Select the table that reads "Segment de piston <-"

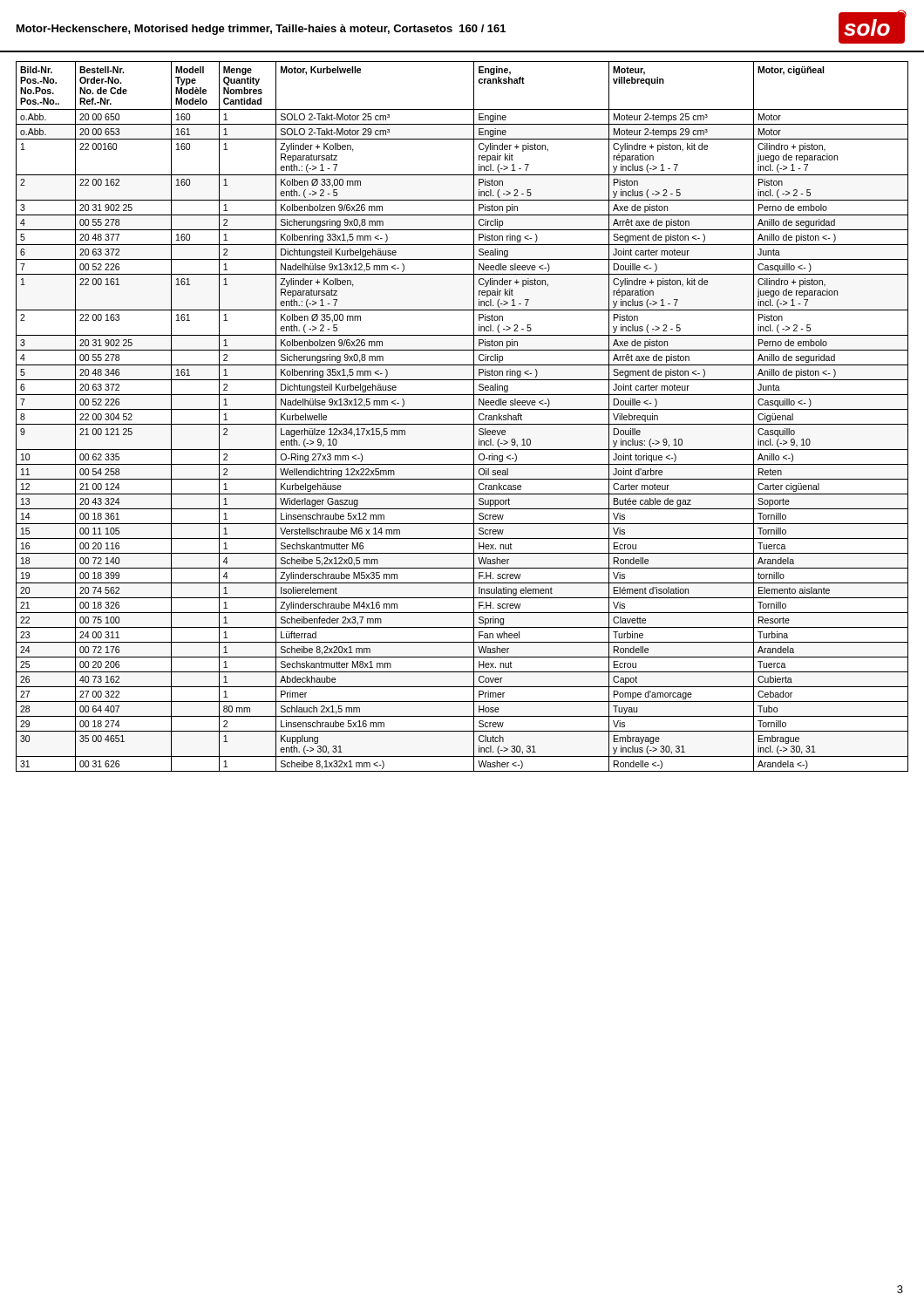click(x=462, y=416)
